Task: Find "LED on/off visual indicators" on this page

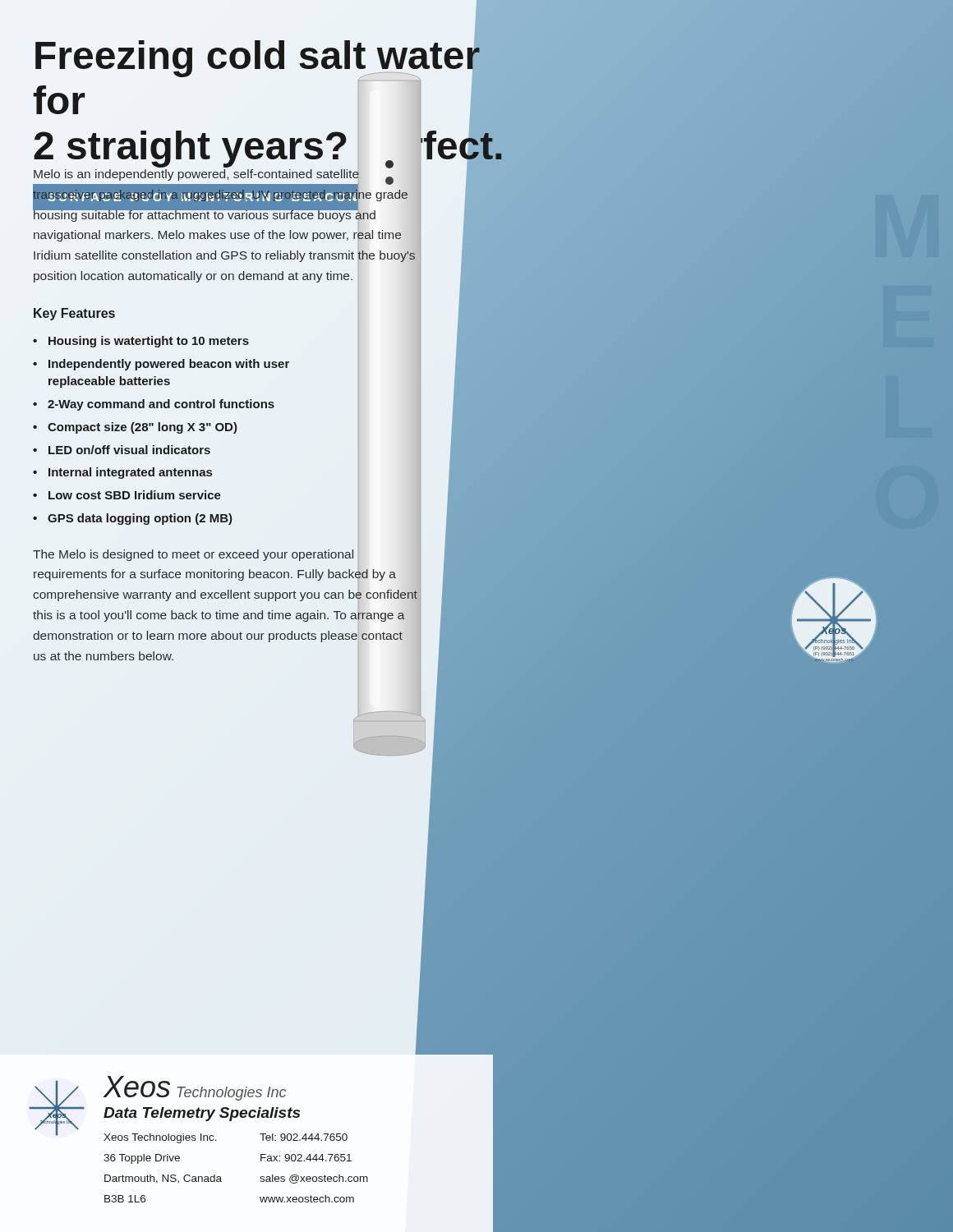Action: click(129, 449)
